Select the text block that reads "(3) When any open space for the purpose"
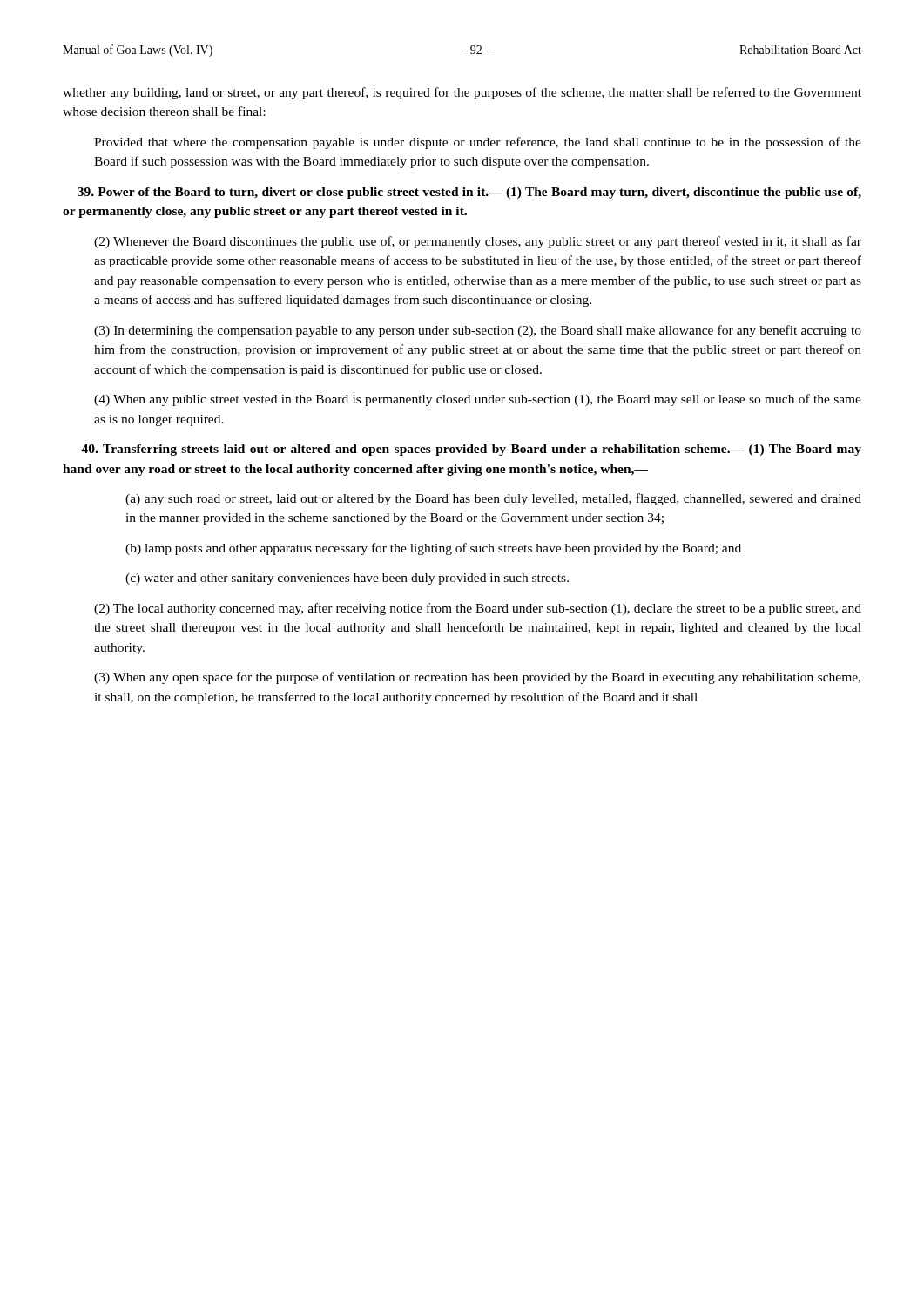The height and width of the screenshot is (1307, 924). [478, 687]
